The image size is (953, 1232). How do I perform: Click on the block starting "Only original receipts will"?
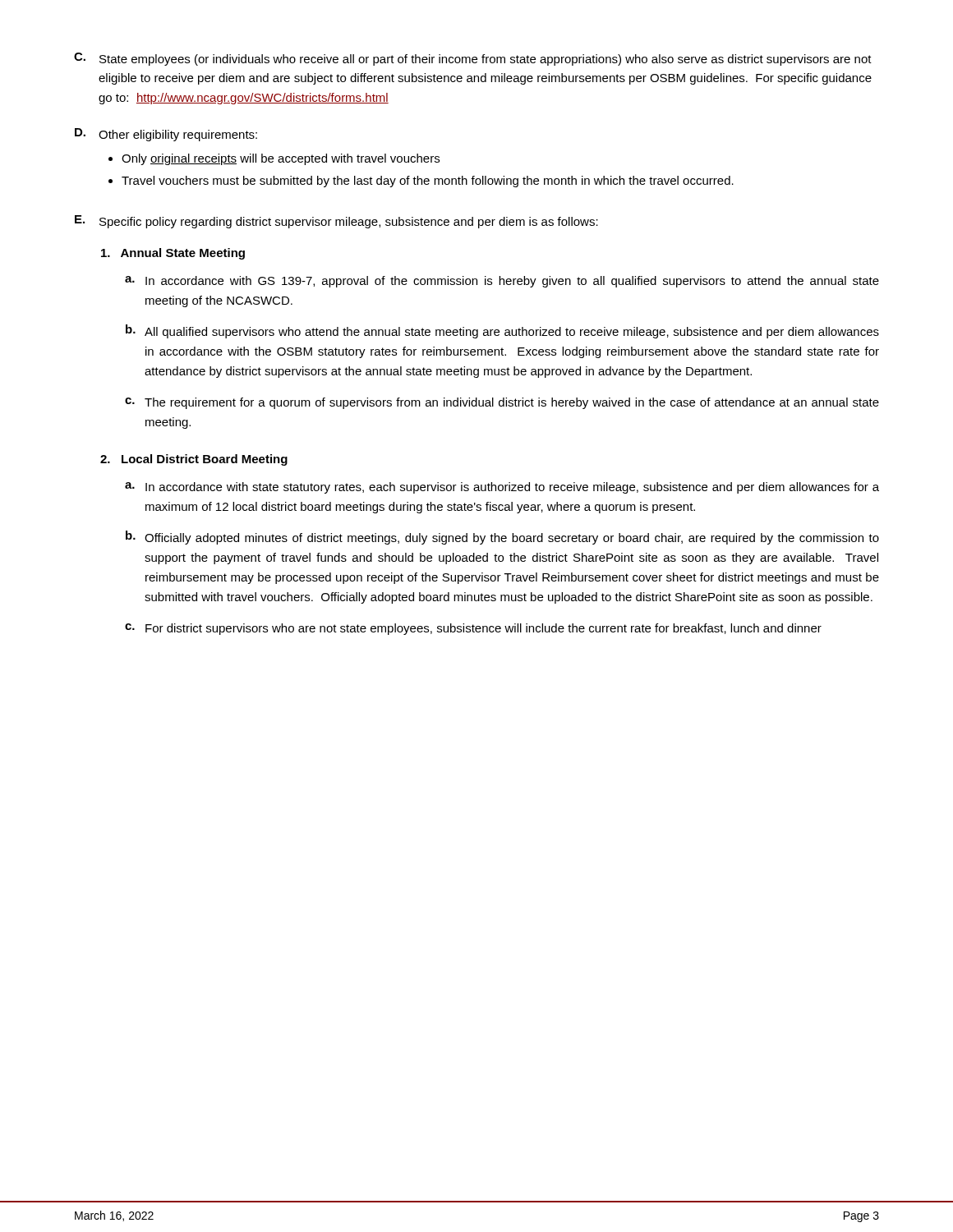[x=281, y=158]
